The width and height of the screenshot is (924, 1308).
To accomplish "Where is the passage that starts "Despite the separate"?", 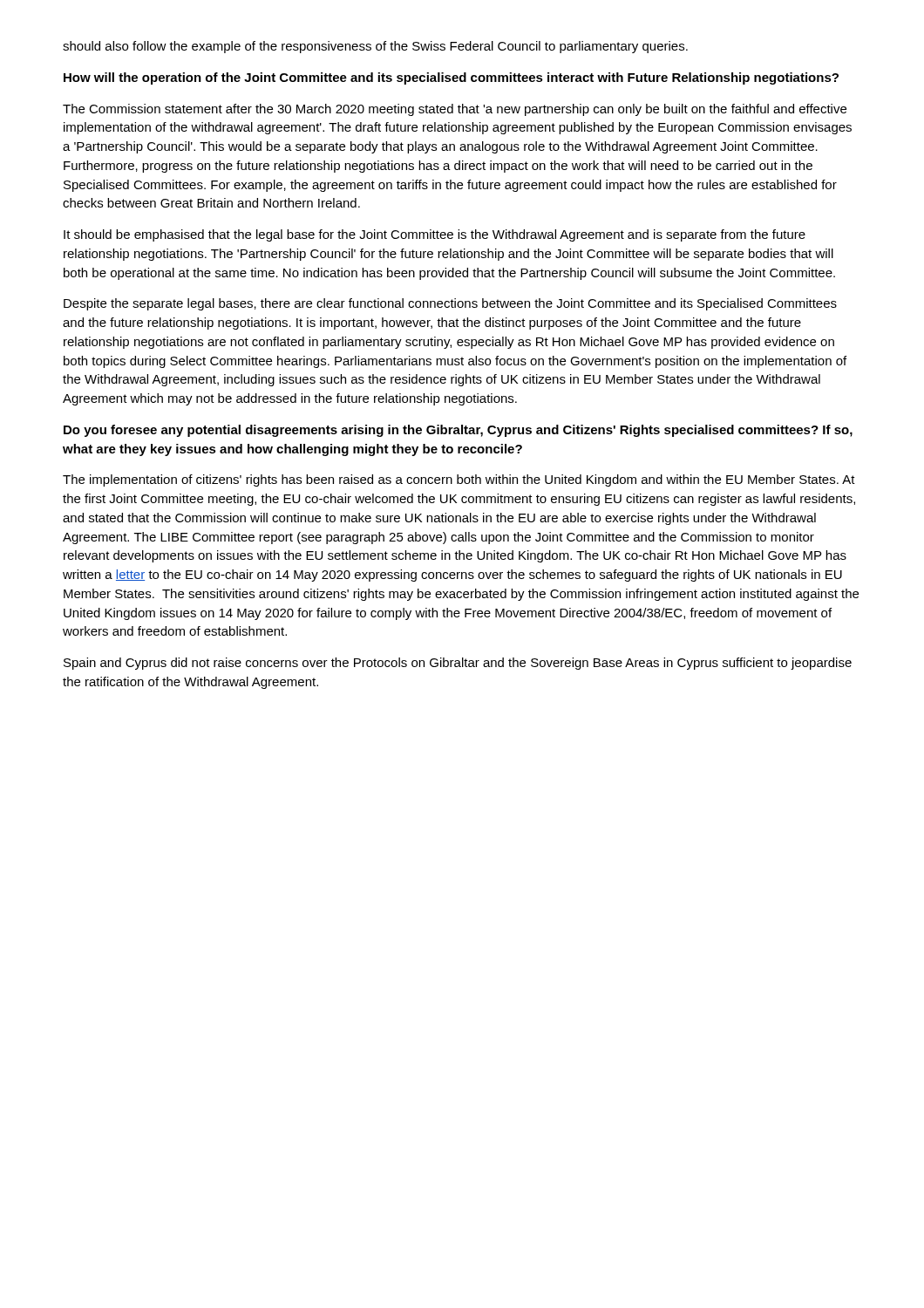I will (x=455, y=351).
